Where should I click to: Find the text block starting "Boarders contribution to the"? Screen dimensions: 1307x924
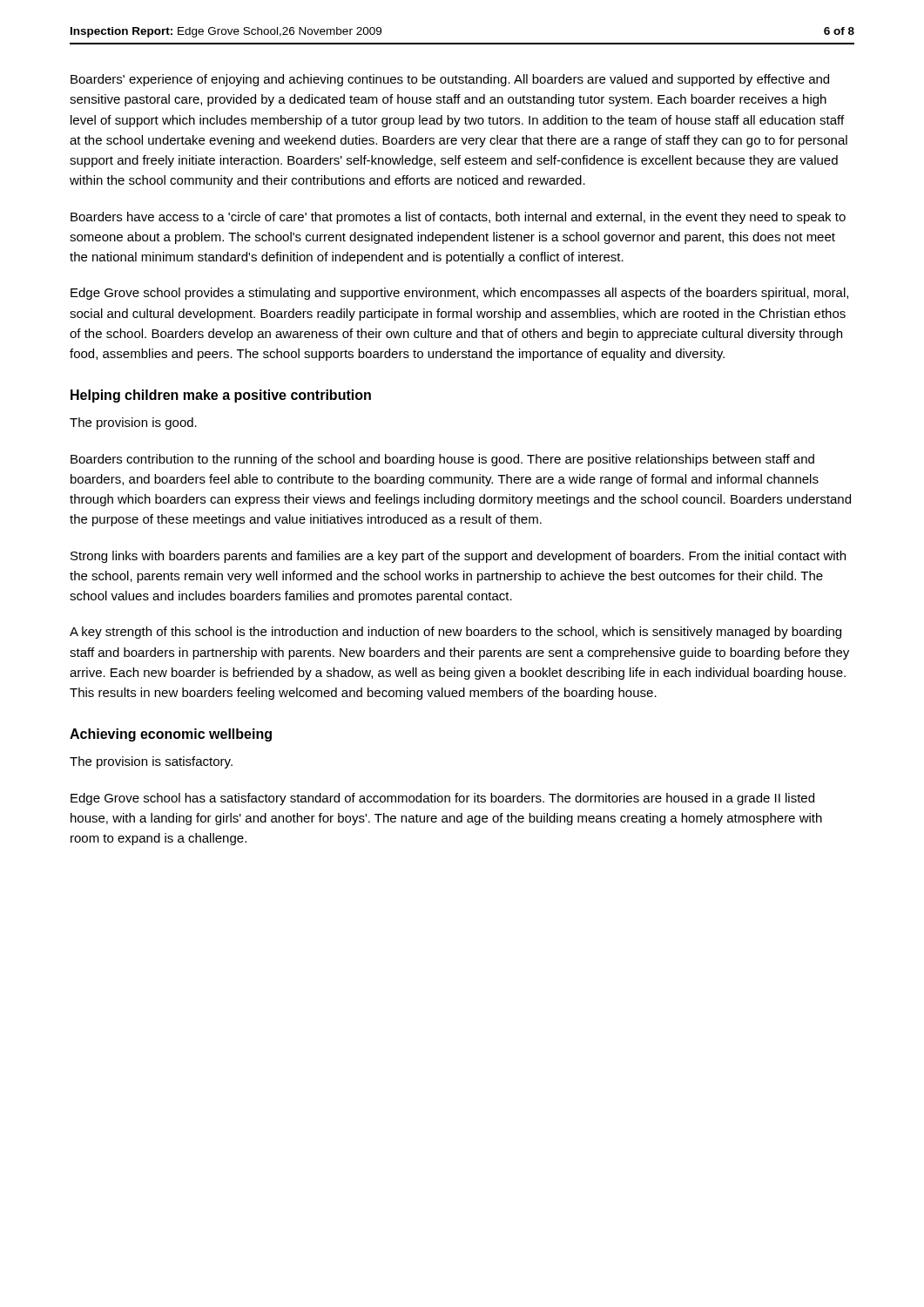click(461, 489)
